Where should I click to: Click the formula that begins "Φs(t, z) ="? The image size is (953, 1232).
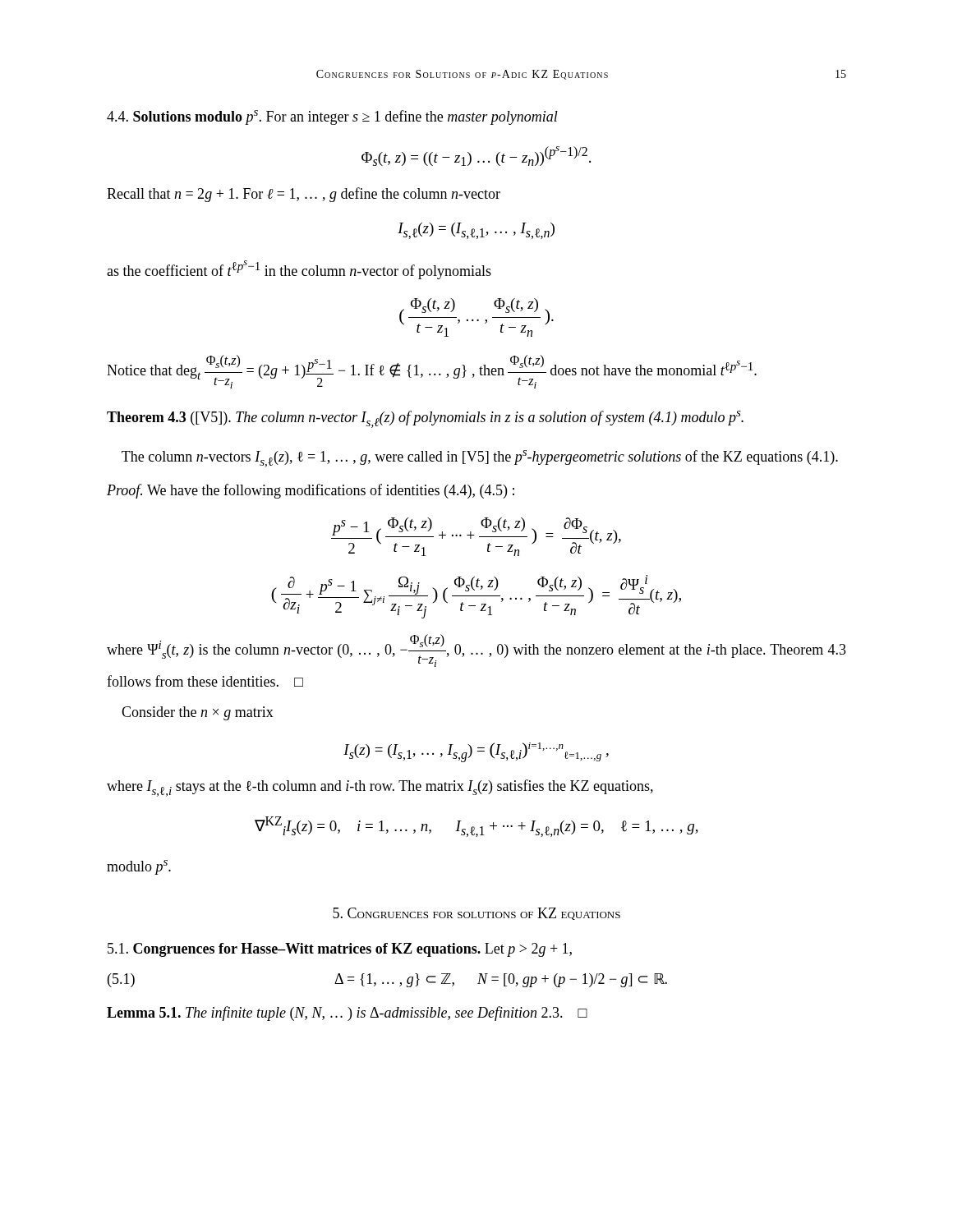pyautogui.click(x=476, y=155)
